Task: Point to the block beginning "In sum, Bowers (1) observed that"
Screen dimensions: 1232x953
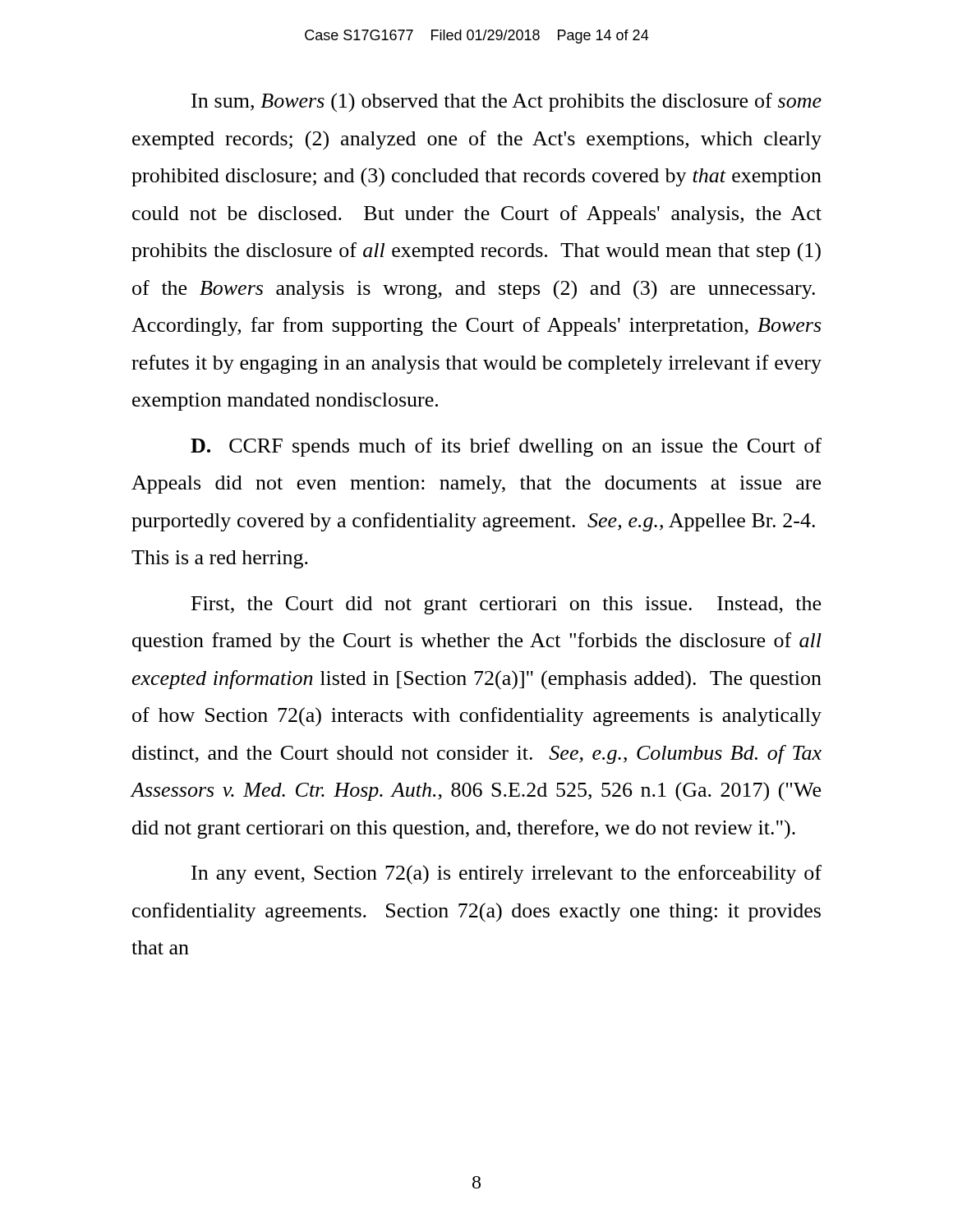Action: [476, 250]
